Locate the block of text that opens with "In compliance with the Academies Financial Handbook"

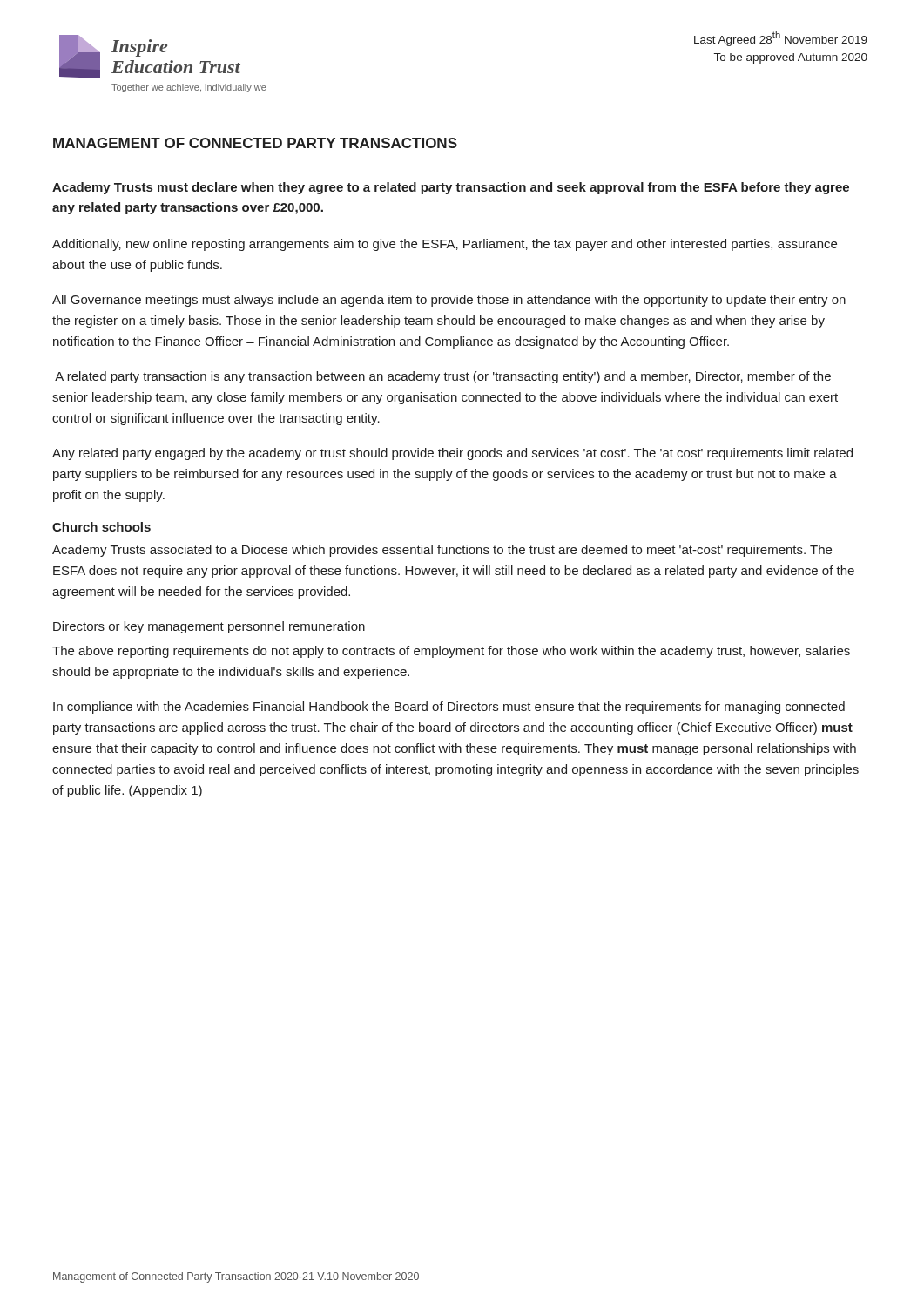point(456,748)
